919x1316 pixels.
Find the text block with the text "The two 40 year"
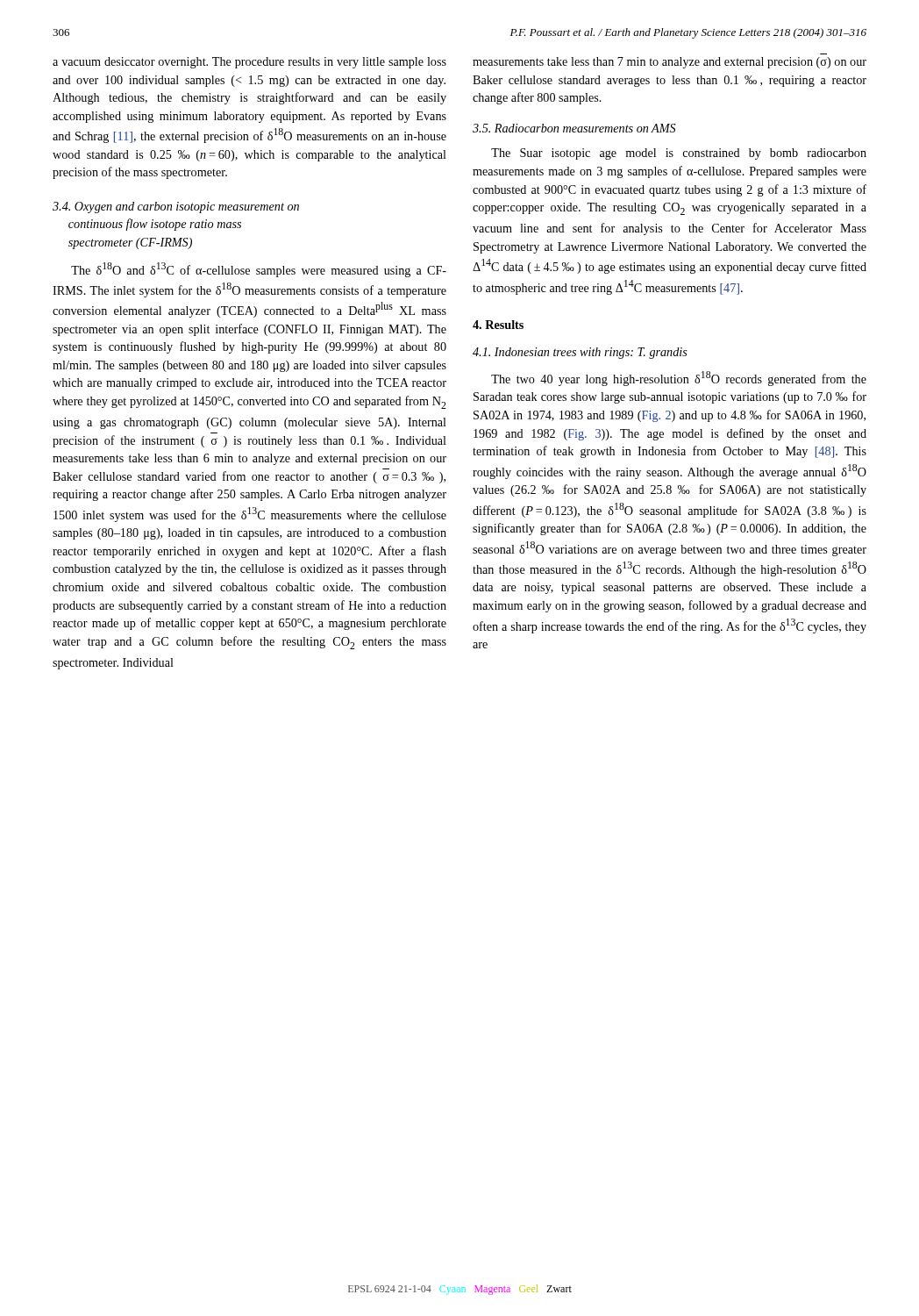[669, 510]
